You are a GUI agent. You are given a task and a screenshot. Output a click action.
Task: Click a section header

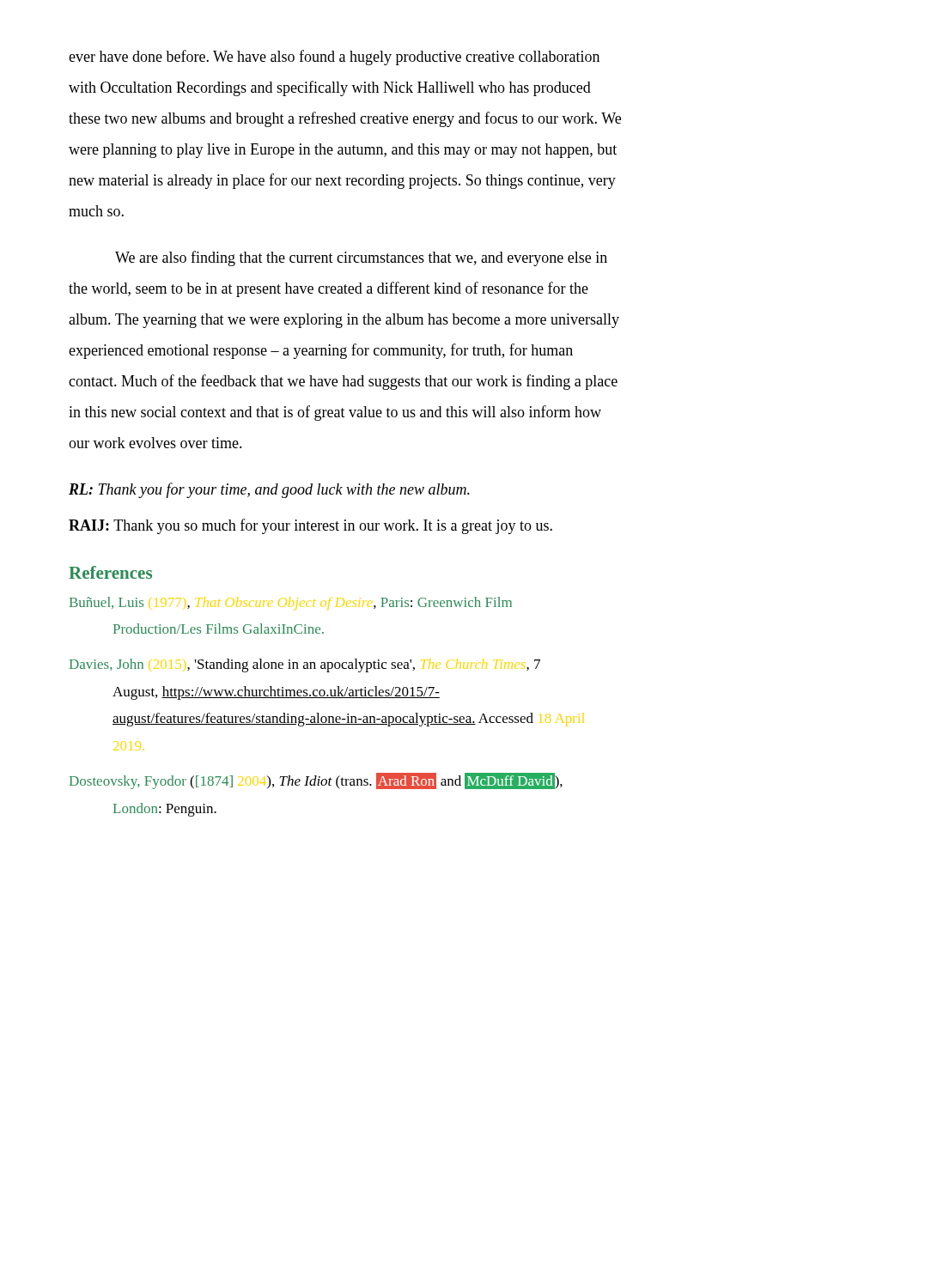pyautogui.click(x=111, y=573)
